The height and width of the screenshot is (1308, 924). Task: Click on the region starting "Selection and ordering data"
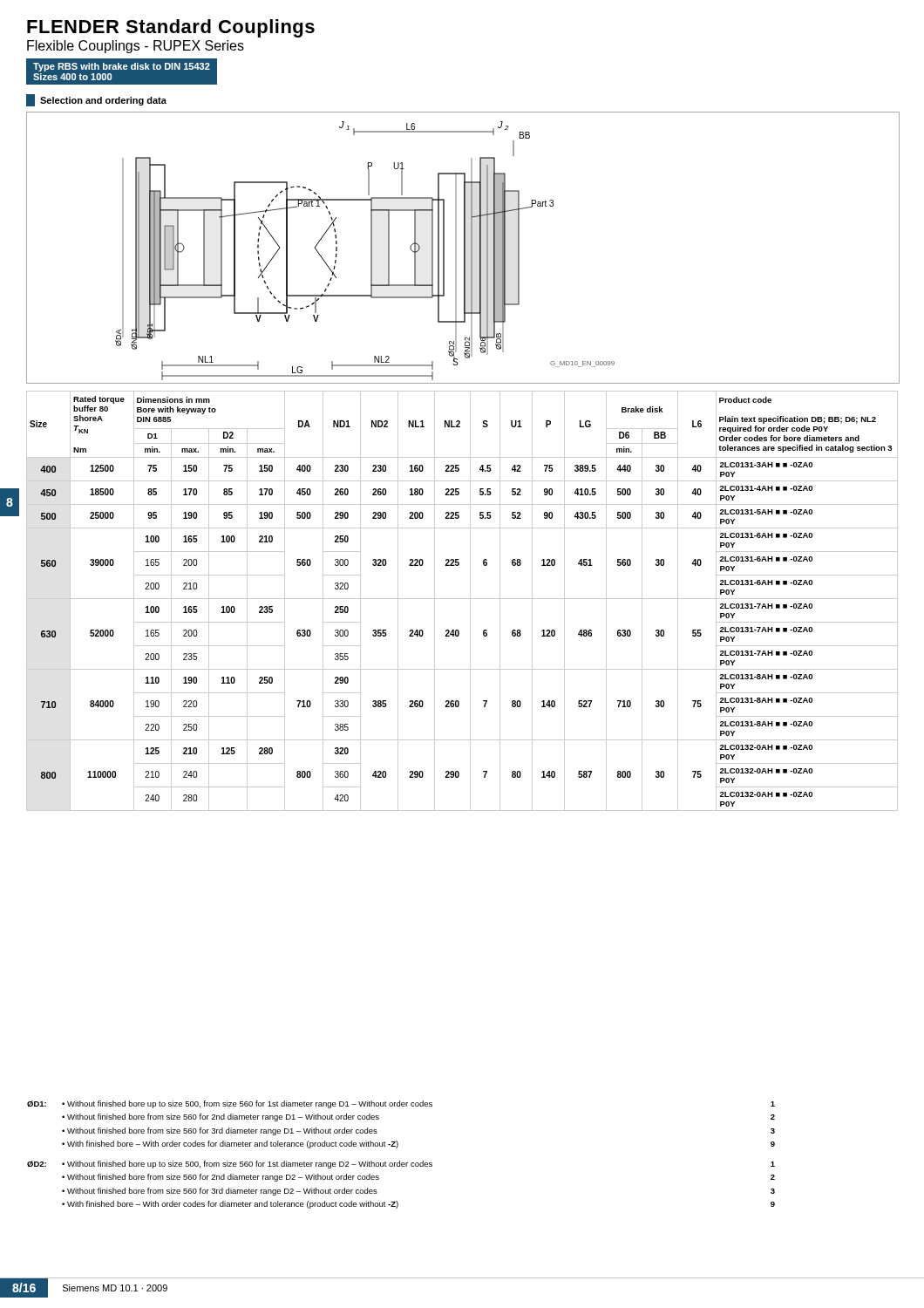(96, 100)
